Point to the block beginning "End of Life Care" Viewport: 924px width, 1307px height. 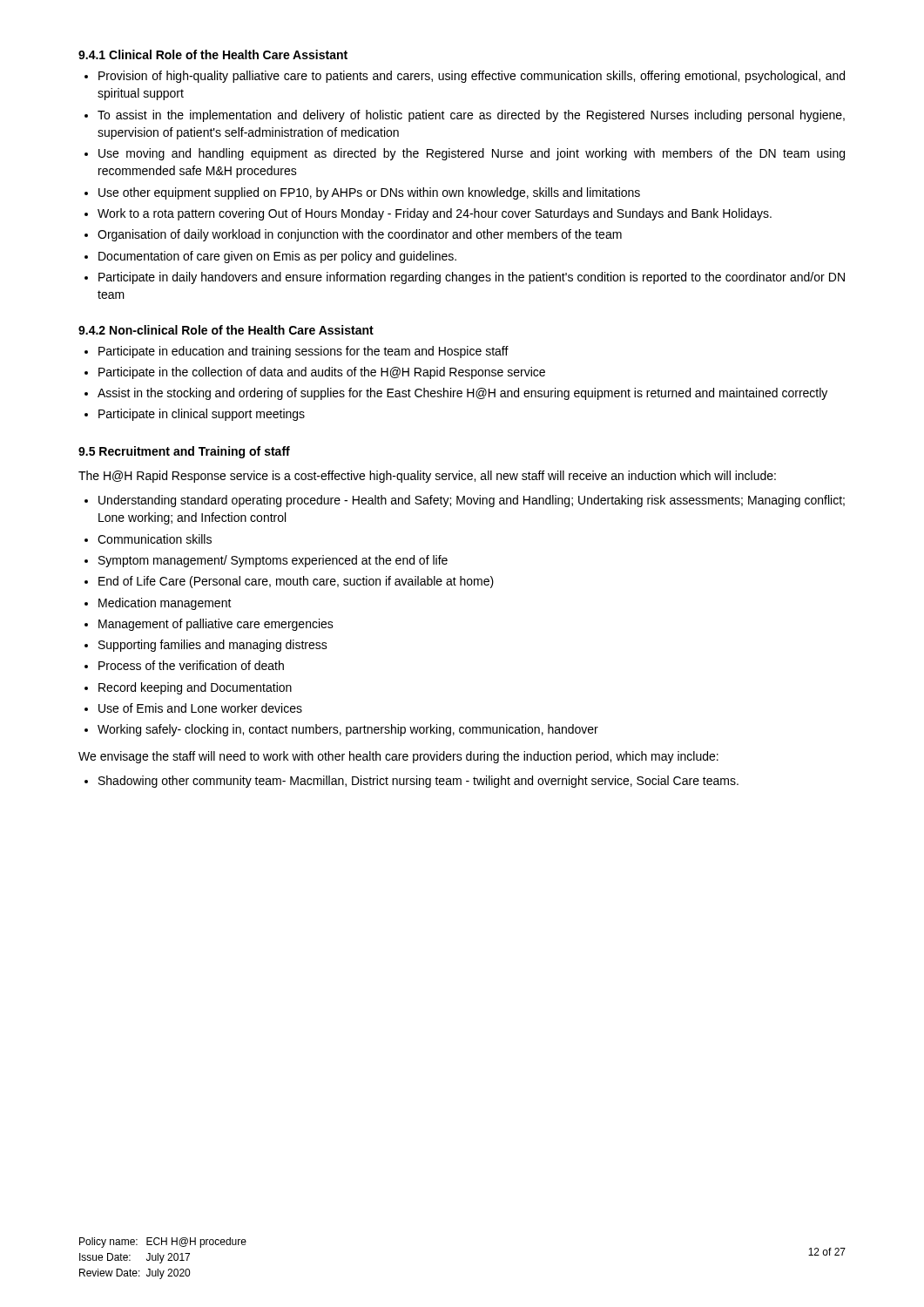point(472,582)
